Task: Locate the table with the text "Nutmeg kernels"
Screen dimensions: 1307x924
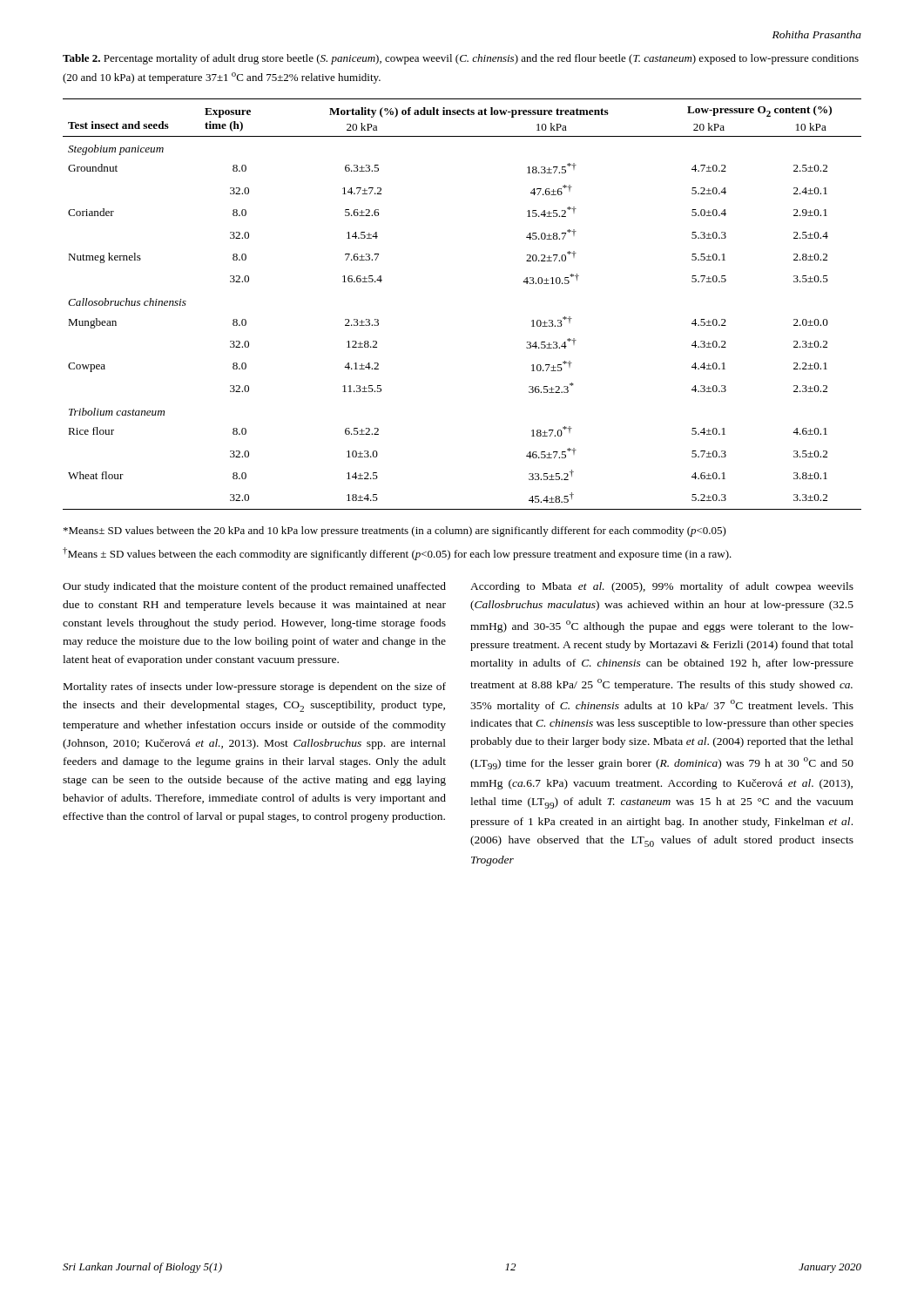Action: point(462,308)
